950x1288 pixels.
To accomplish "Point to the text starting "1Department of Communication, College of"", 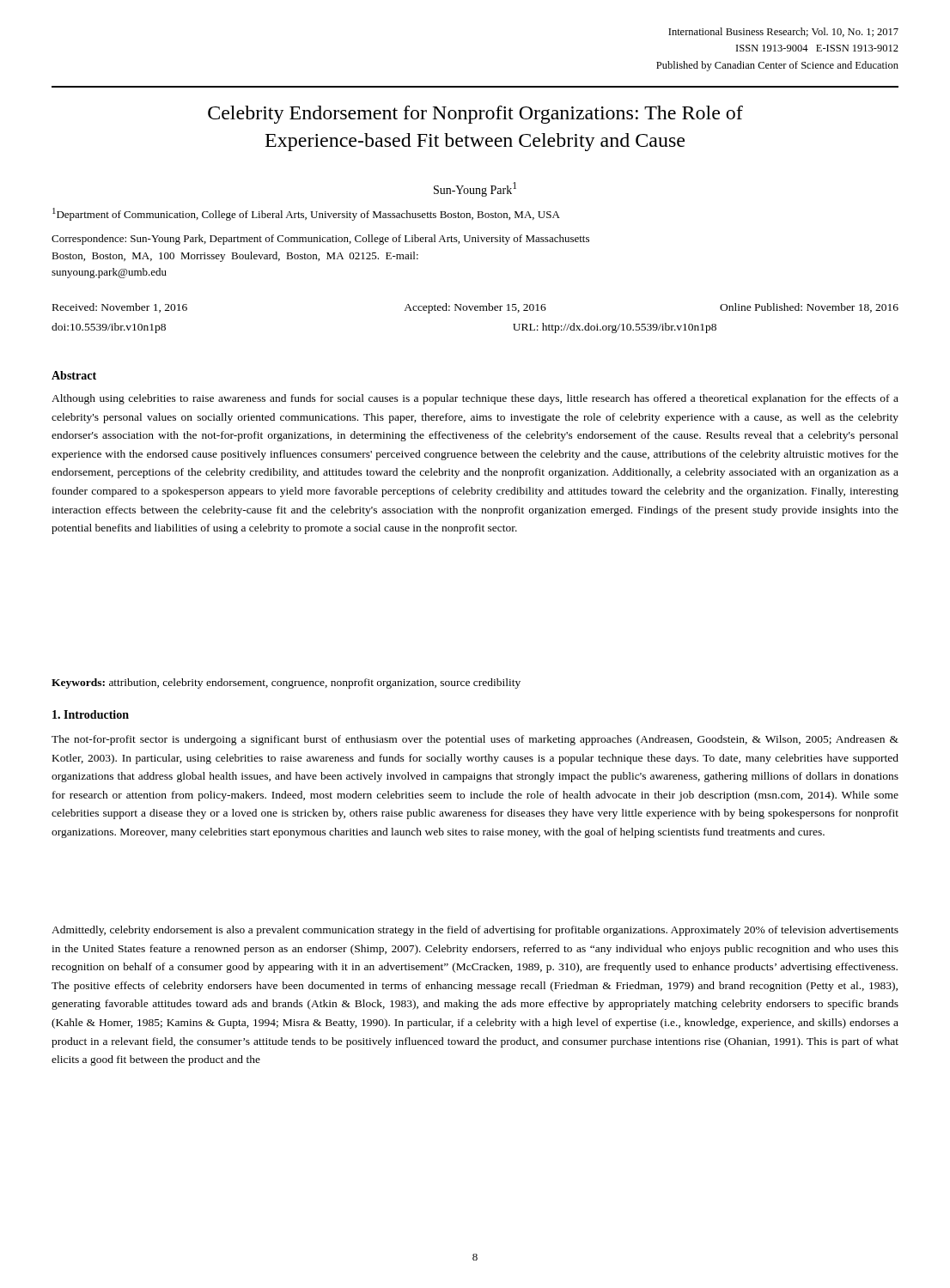I will [306, 213].
